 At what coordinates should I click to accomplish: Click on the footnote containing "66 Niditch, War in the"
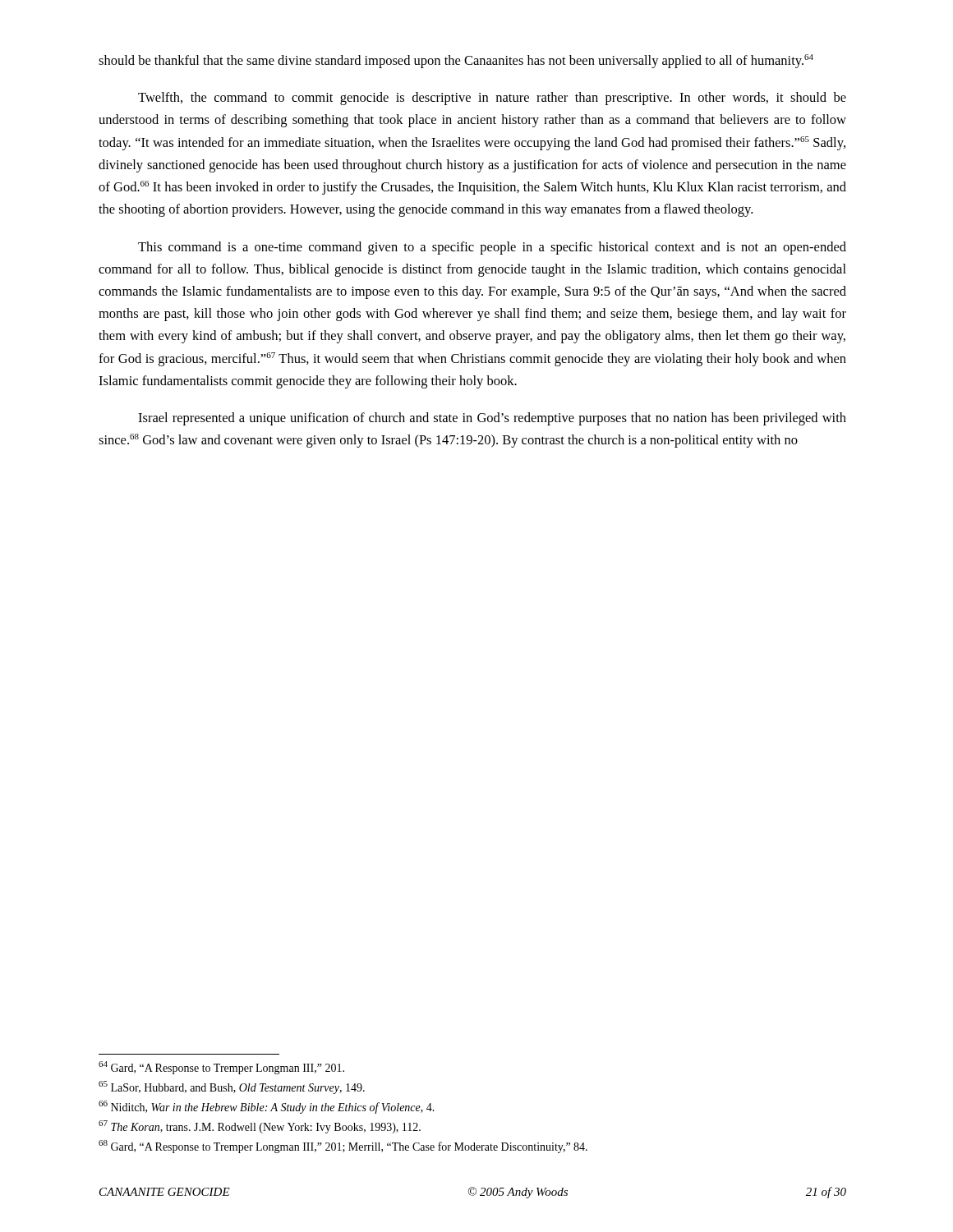267,1106
